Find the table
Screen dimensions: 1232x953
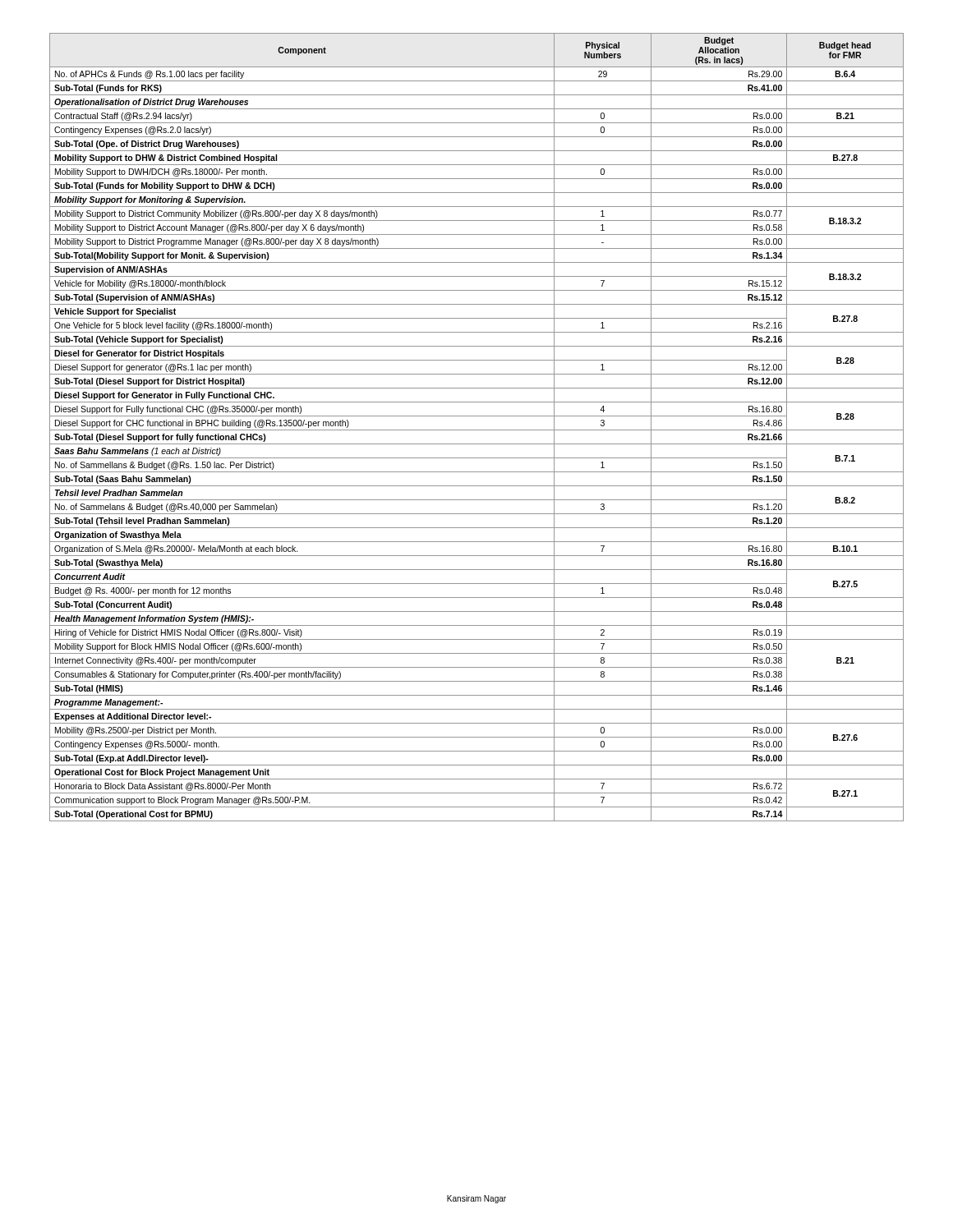[x=476, y=427]
